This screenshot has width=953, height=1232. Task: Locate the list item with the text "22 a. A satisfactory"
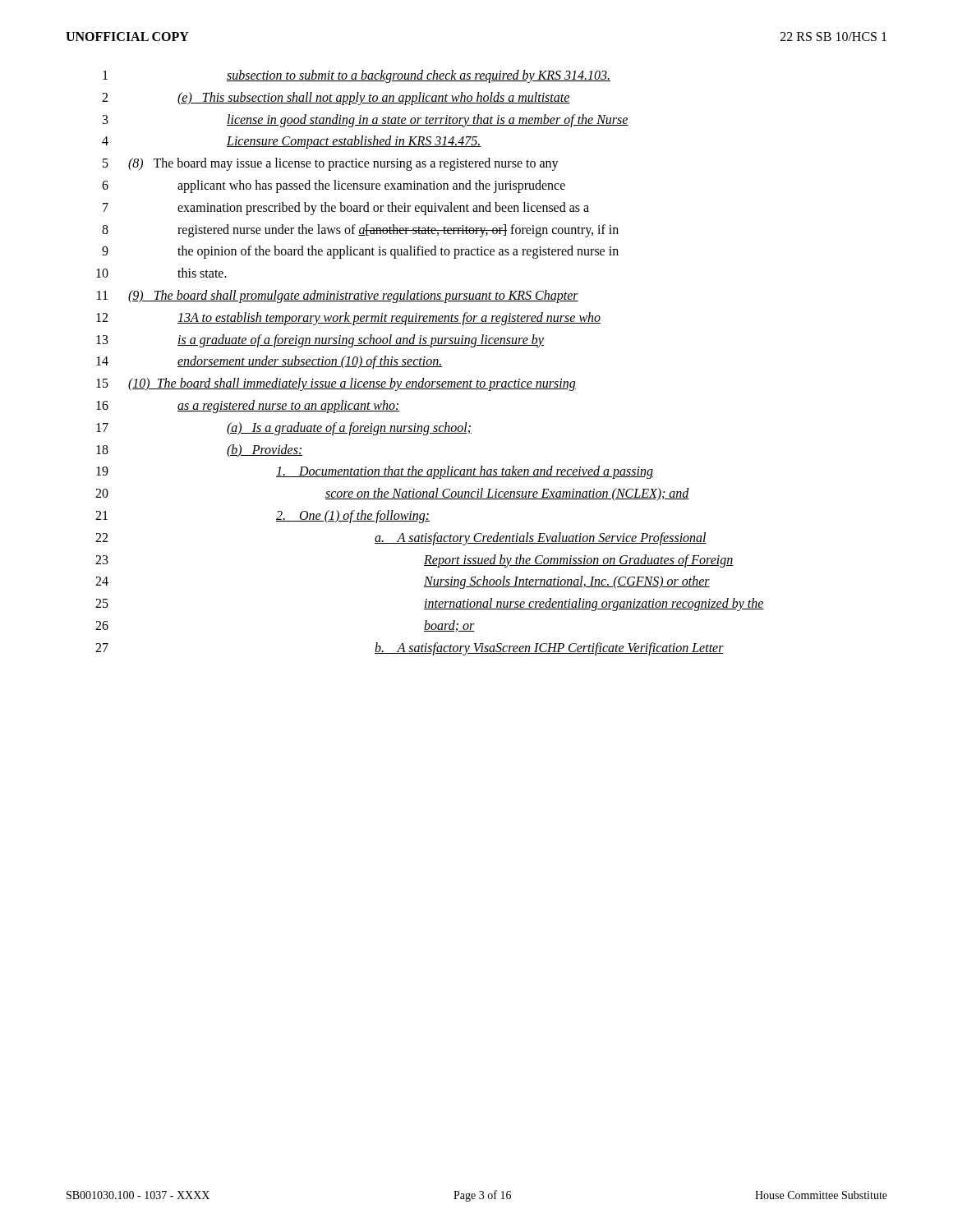pyautogui.click(x=476, y=538)
